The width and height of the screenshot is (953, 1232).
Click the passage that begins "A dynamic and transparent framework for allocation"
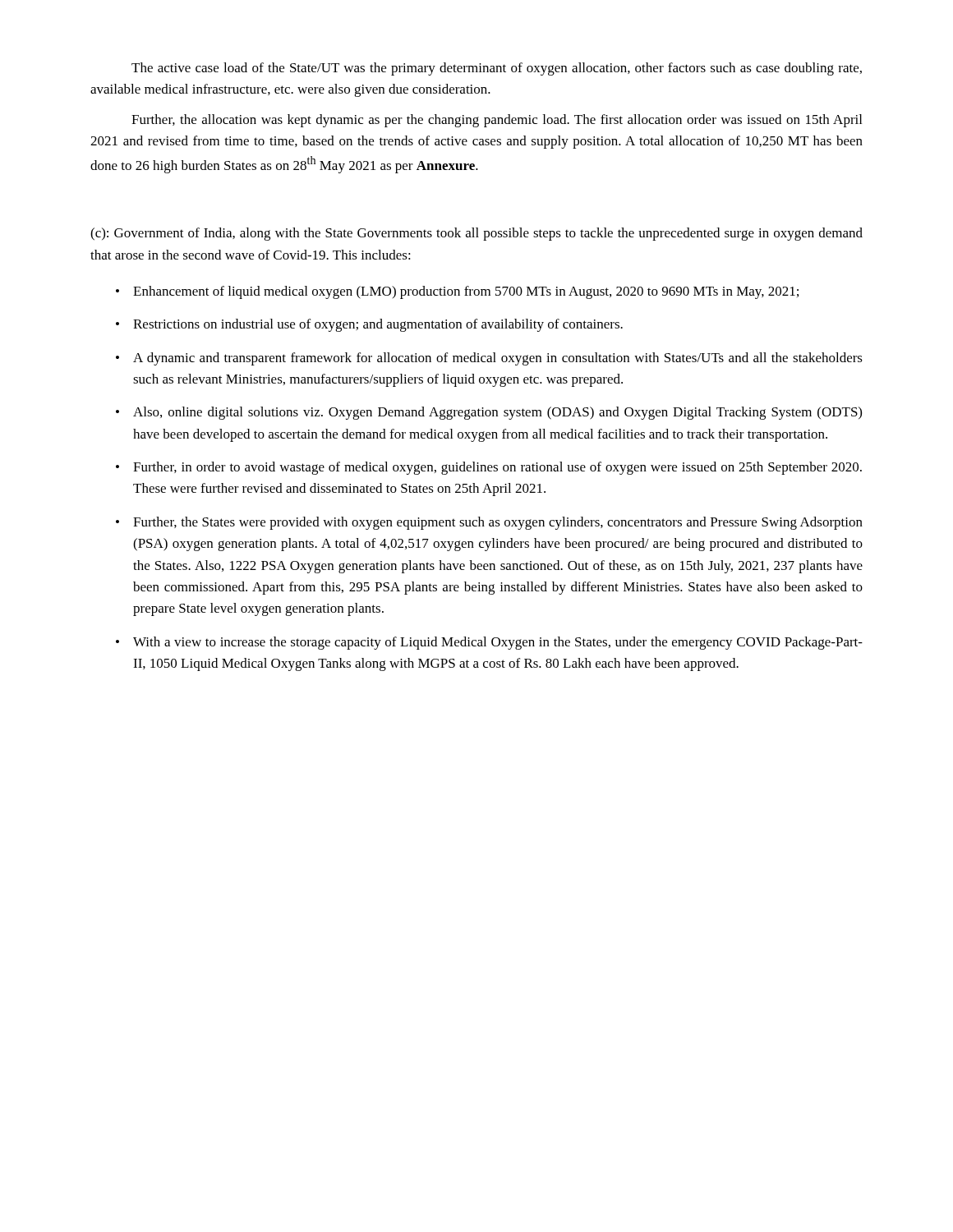(498, 368)
